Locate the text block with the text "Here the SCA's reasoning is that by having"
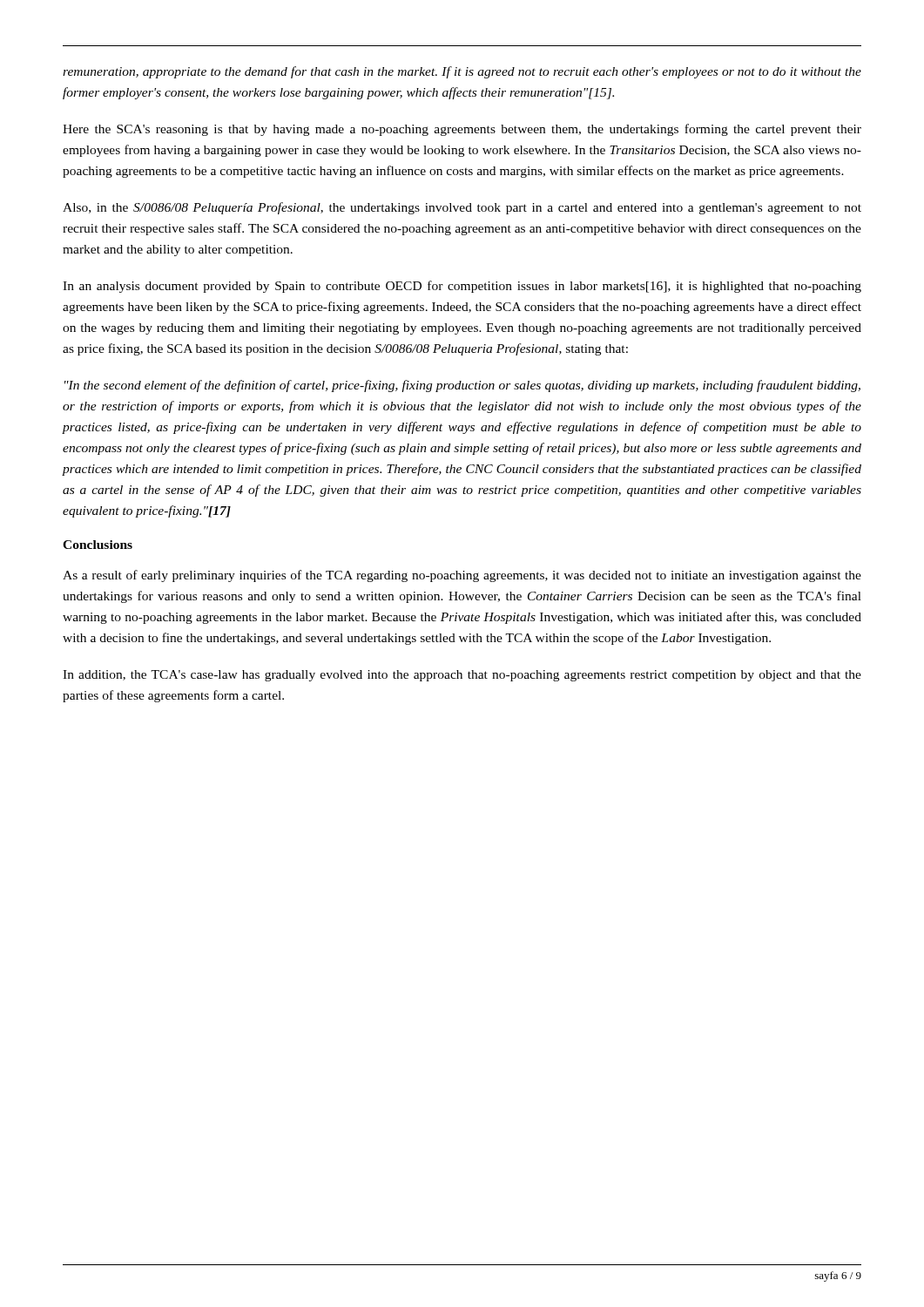This screenshot has width=924, height=1307. pos(462,149)
